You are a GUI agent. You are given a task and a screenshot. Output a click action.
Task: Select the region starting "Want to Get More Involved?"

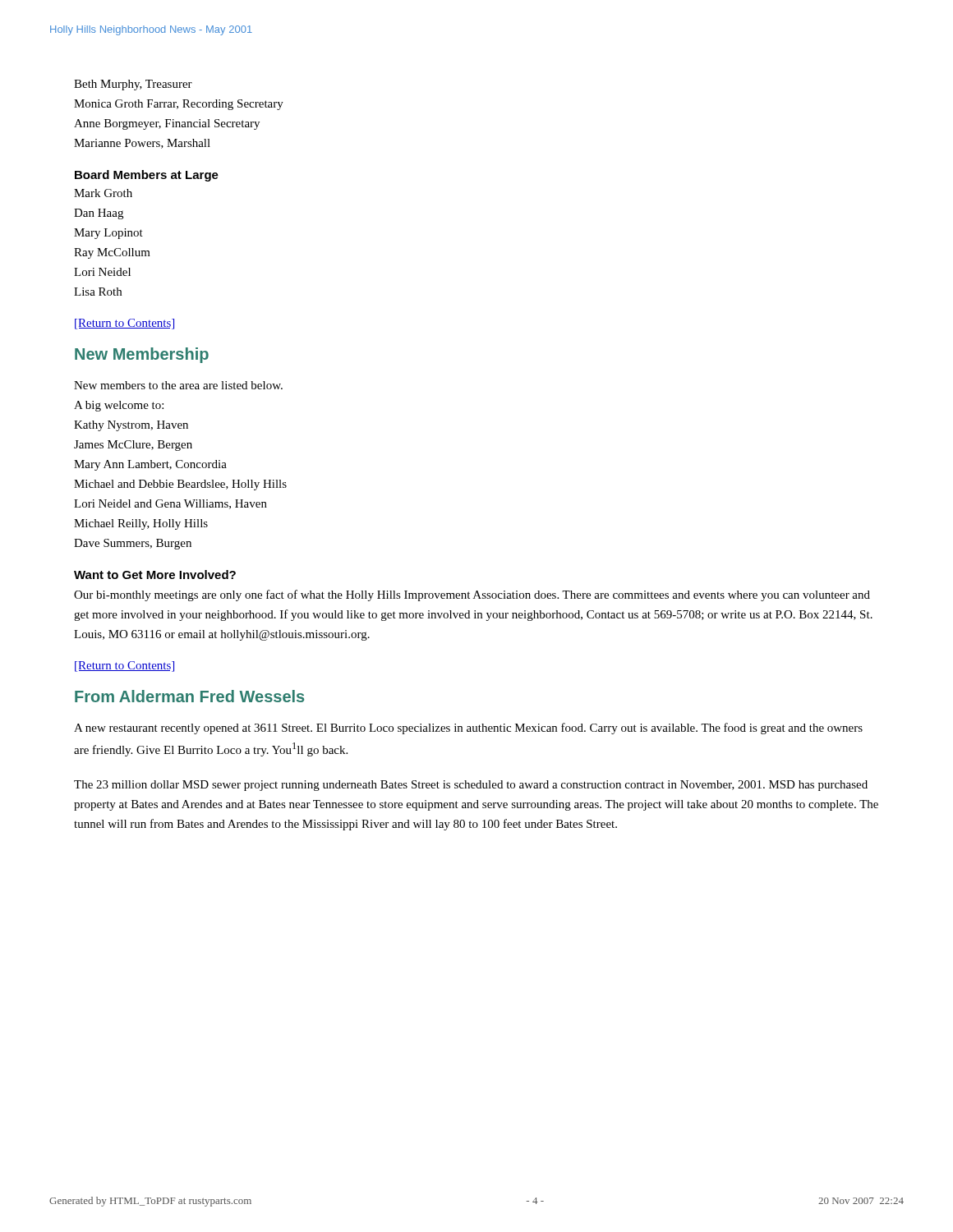[x=155, y=575]
